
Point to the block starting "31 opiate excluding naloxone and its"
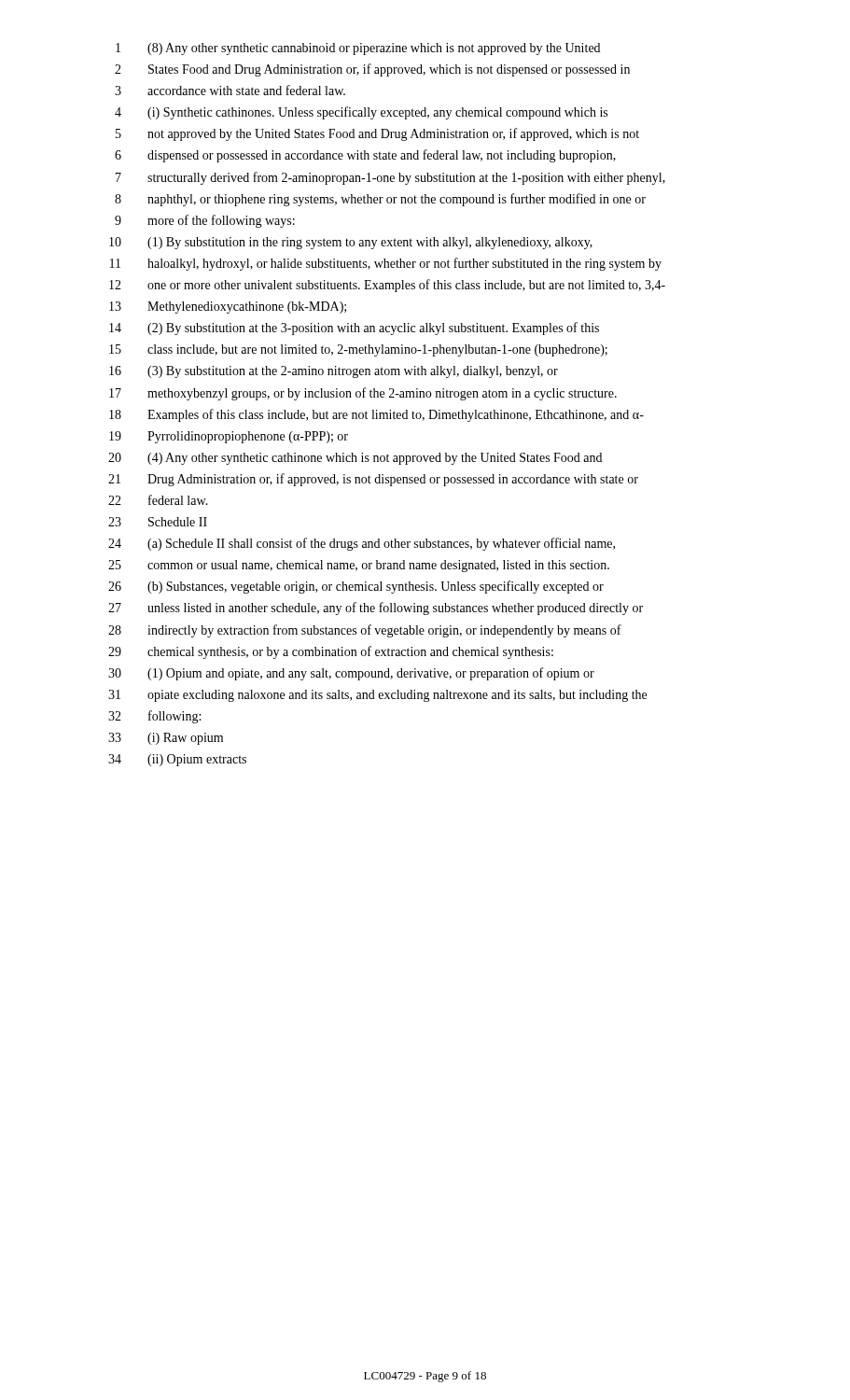coord(434,695)
